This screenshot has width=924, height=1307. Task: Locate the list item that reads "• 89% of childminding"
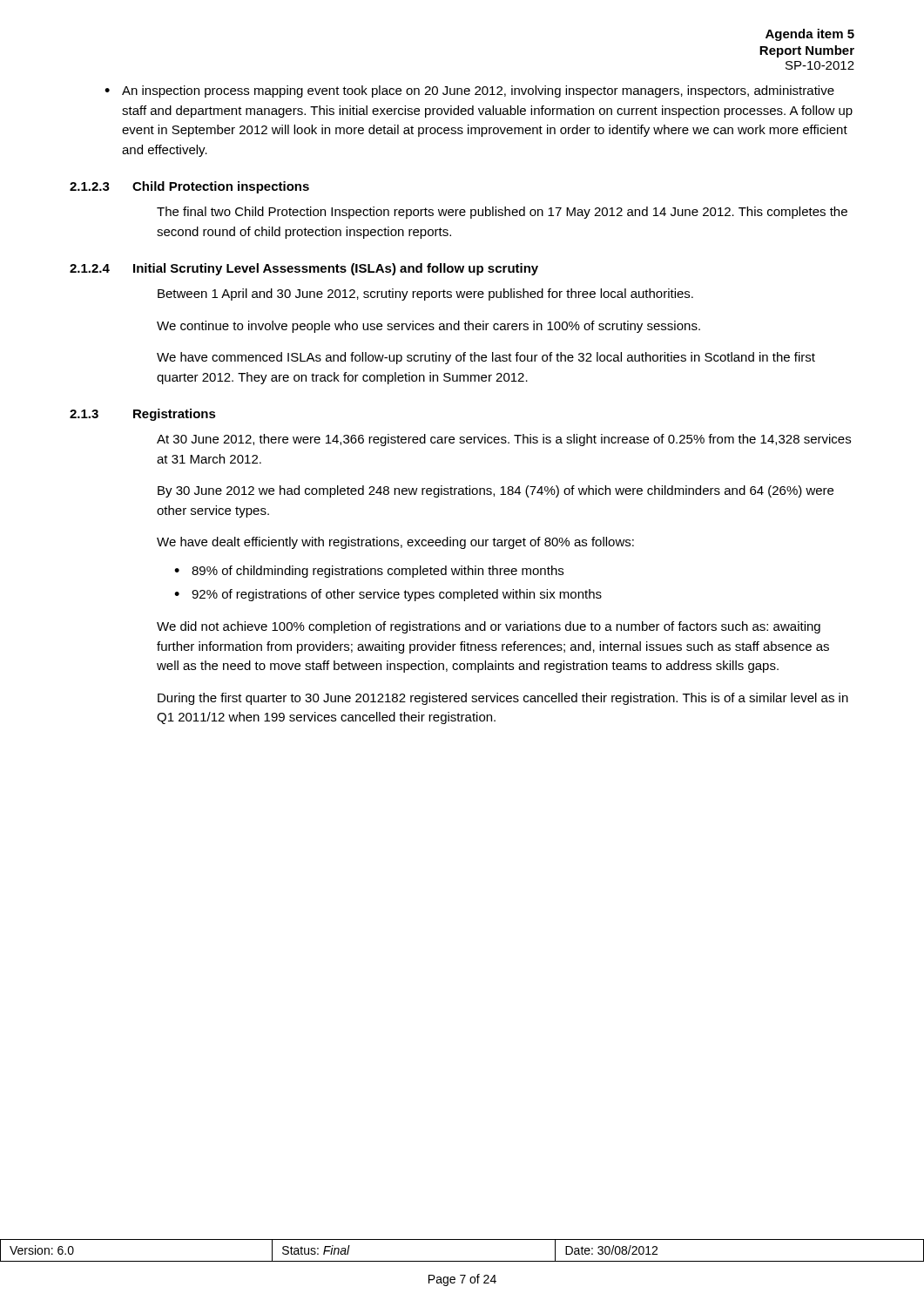(x=369, y=571)
